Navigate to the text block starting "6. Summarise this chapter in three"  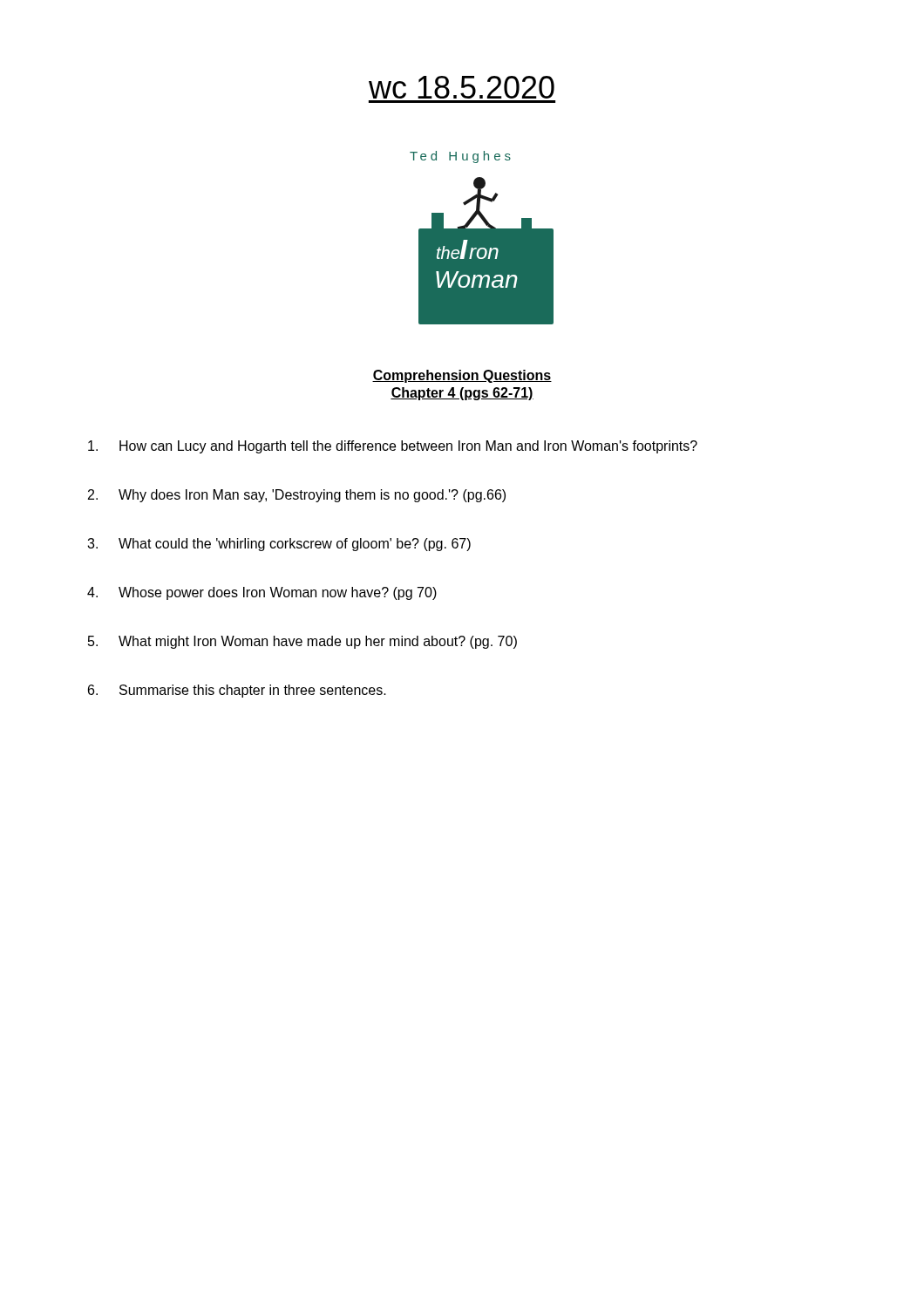click(237, 691)
